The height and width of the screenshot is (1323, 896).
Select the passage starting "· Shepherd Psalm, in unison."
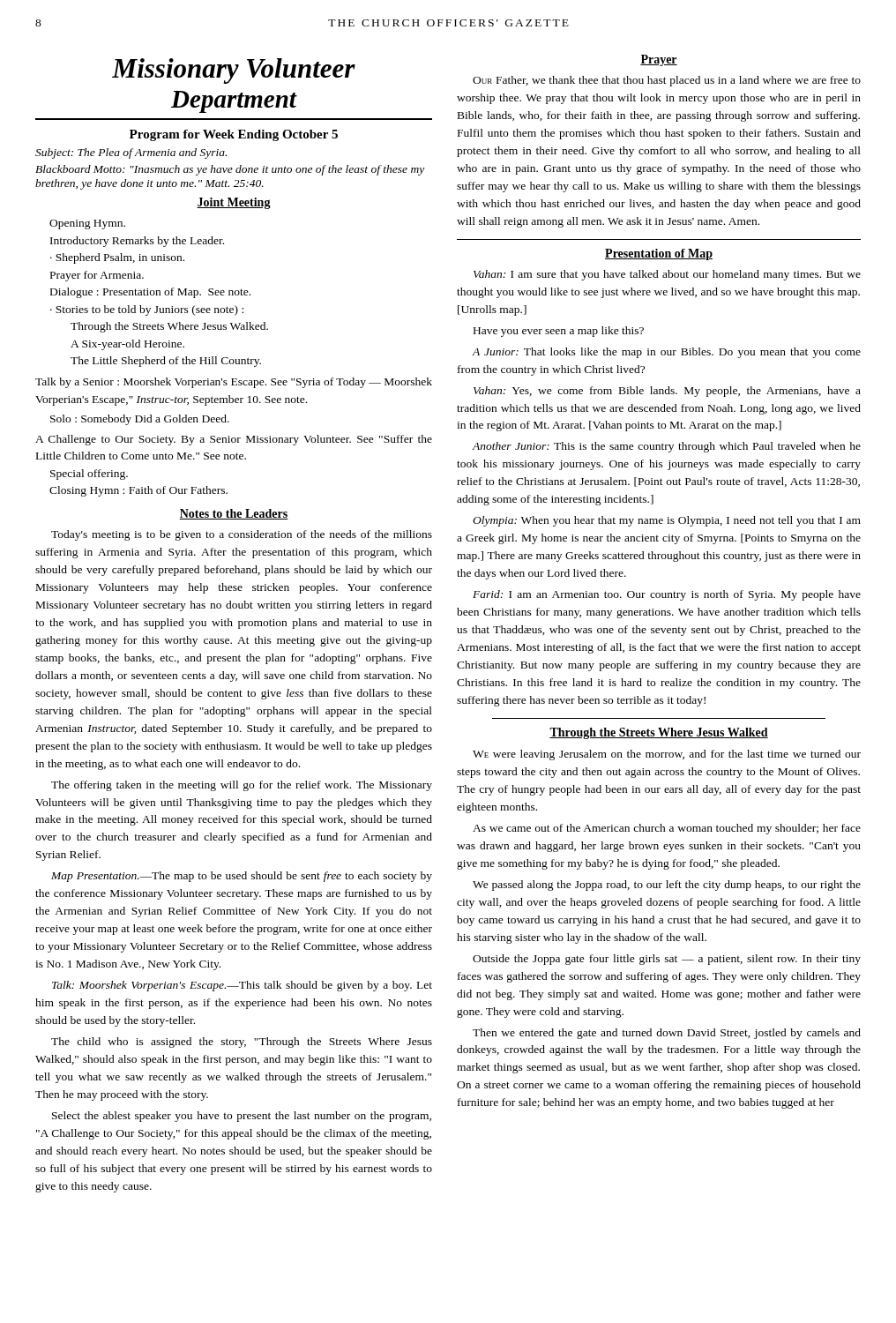[117, 257]
